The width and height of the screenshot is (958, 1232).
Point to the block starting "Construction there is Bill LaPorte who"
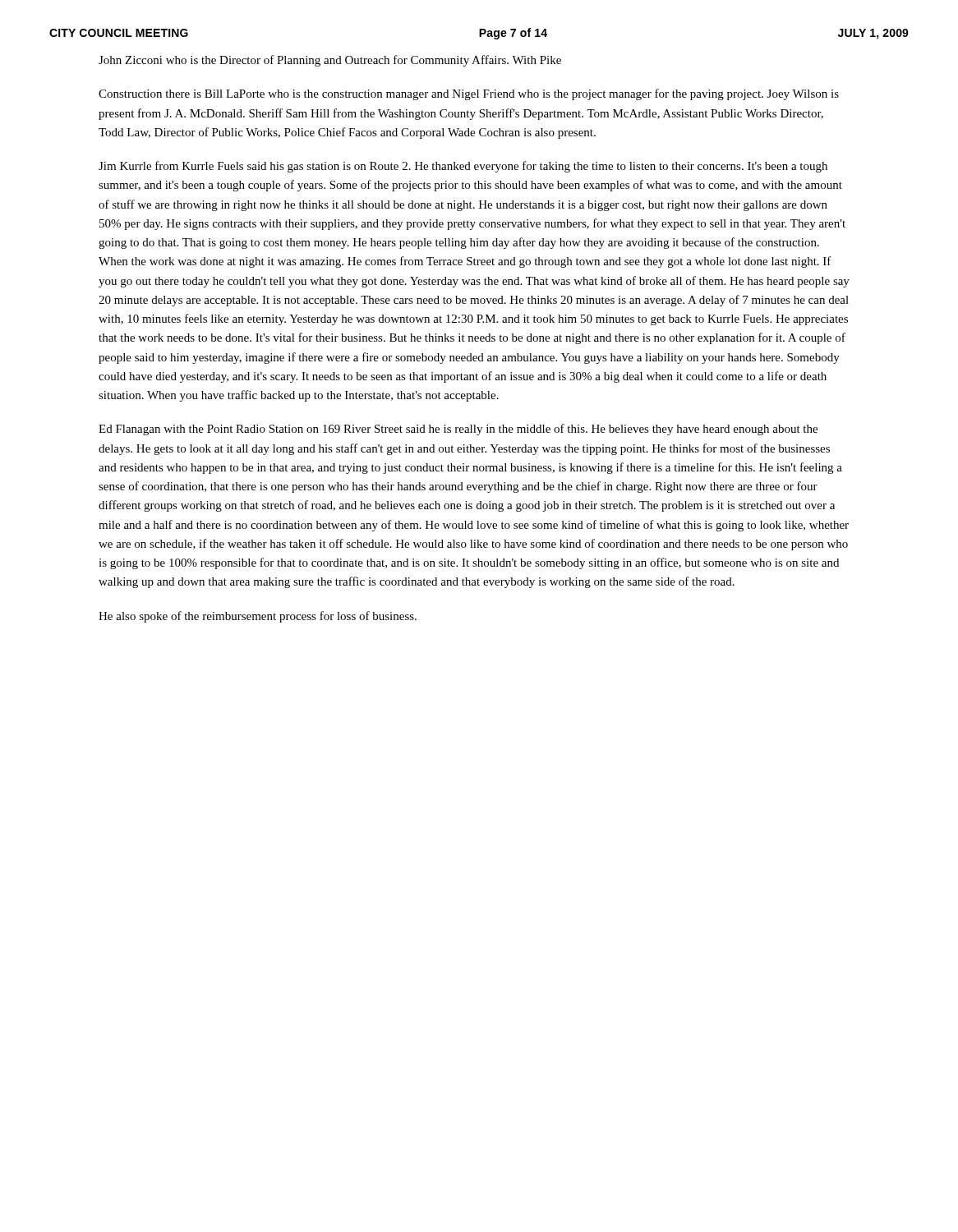(x=469, y=113)
